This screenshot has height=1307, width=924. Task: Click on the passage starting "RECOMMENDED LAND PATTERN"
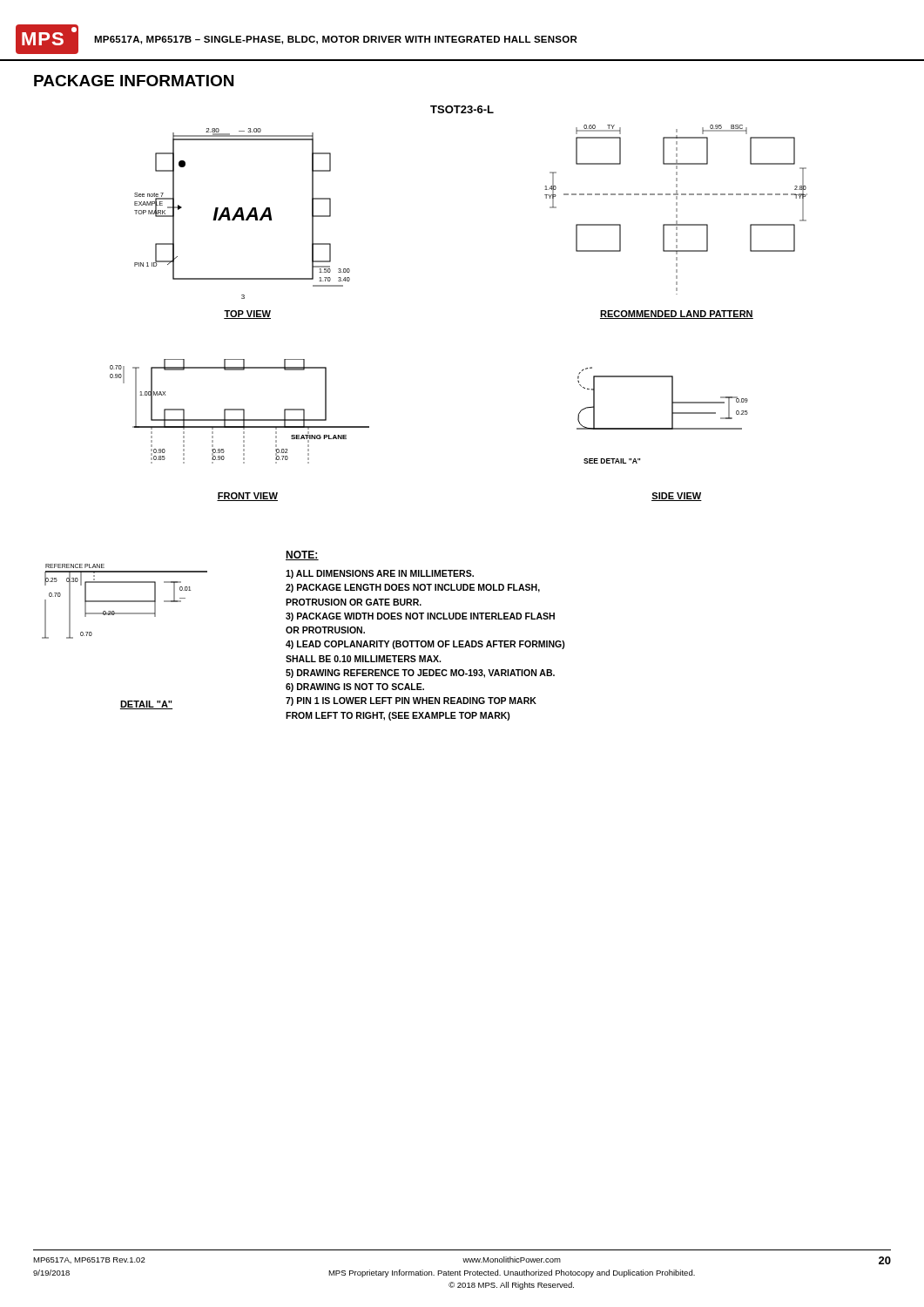point(676,314)
